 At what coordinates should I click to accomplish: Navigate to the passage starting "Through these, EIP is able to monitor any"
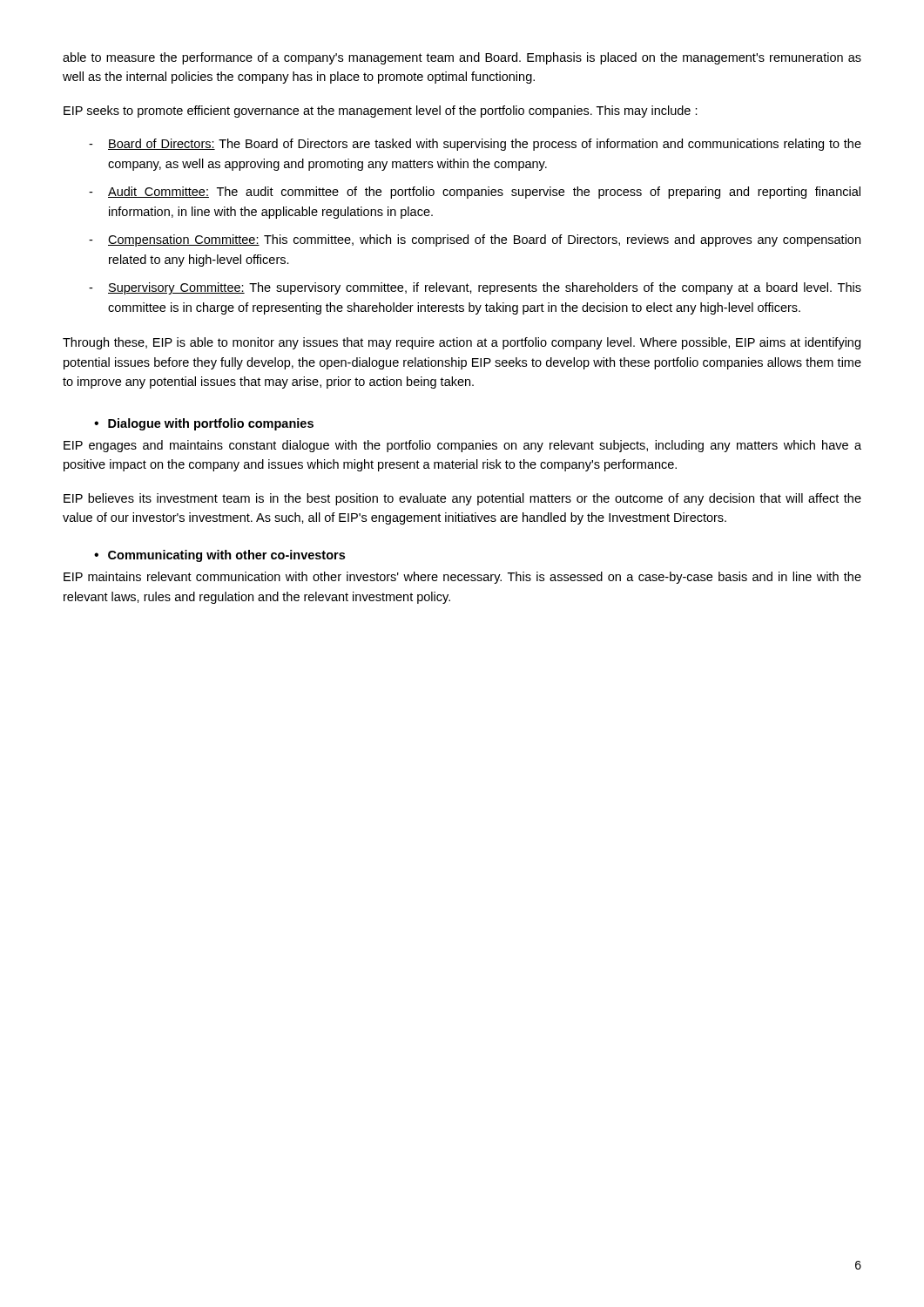pyautogui.click(x=462, y=362)
